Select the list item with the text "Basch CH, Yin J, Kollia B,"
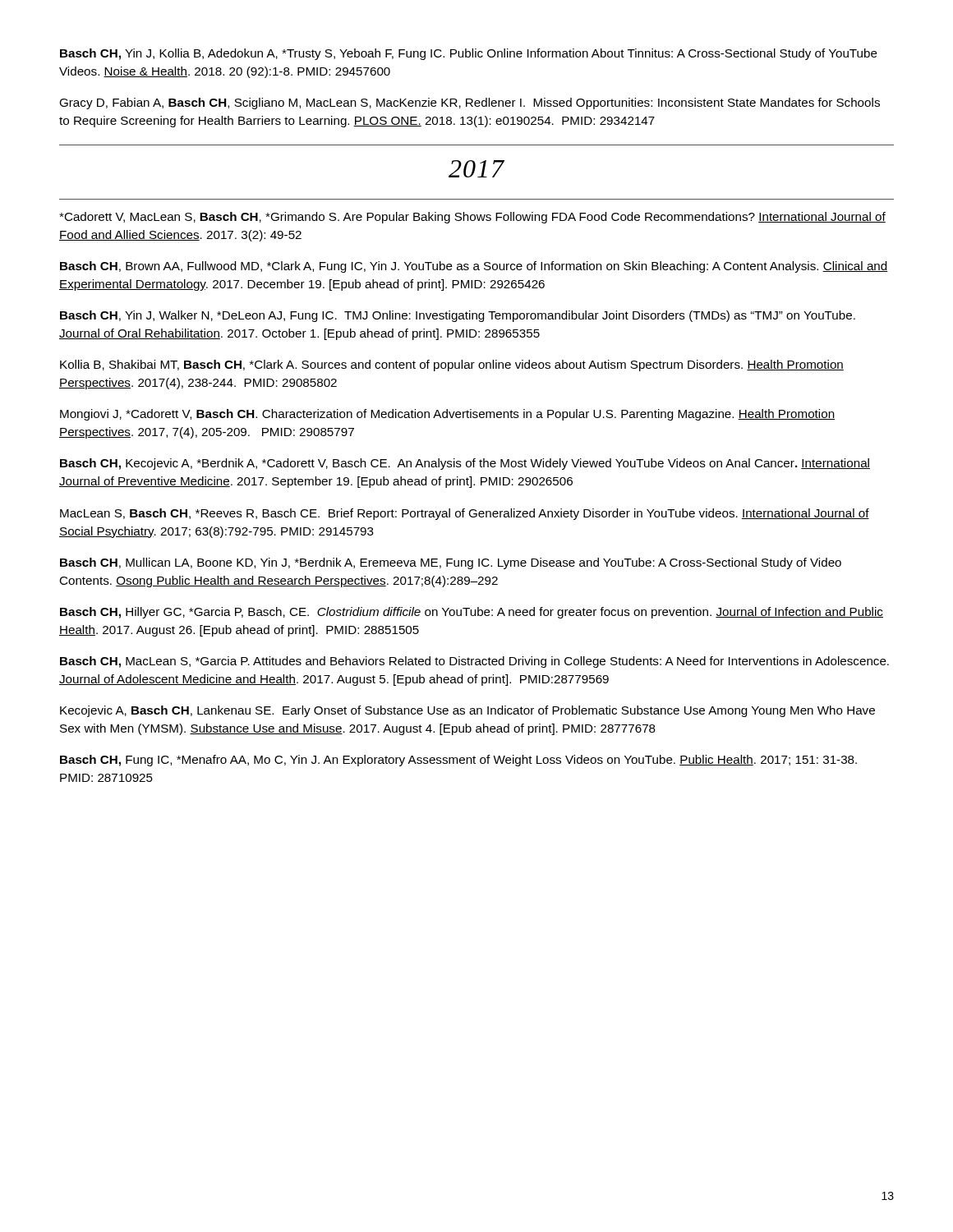This screenshot has height=1232, width=953. click(468, 62)
